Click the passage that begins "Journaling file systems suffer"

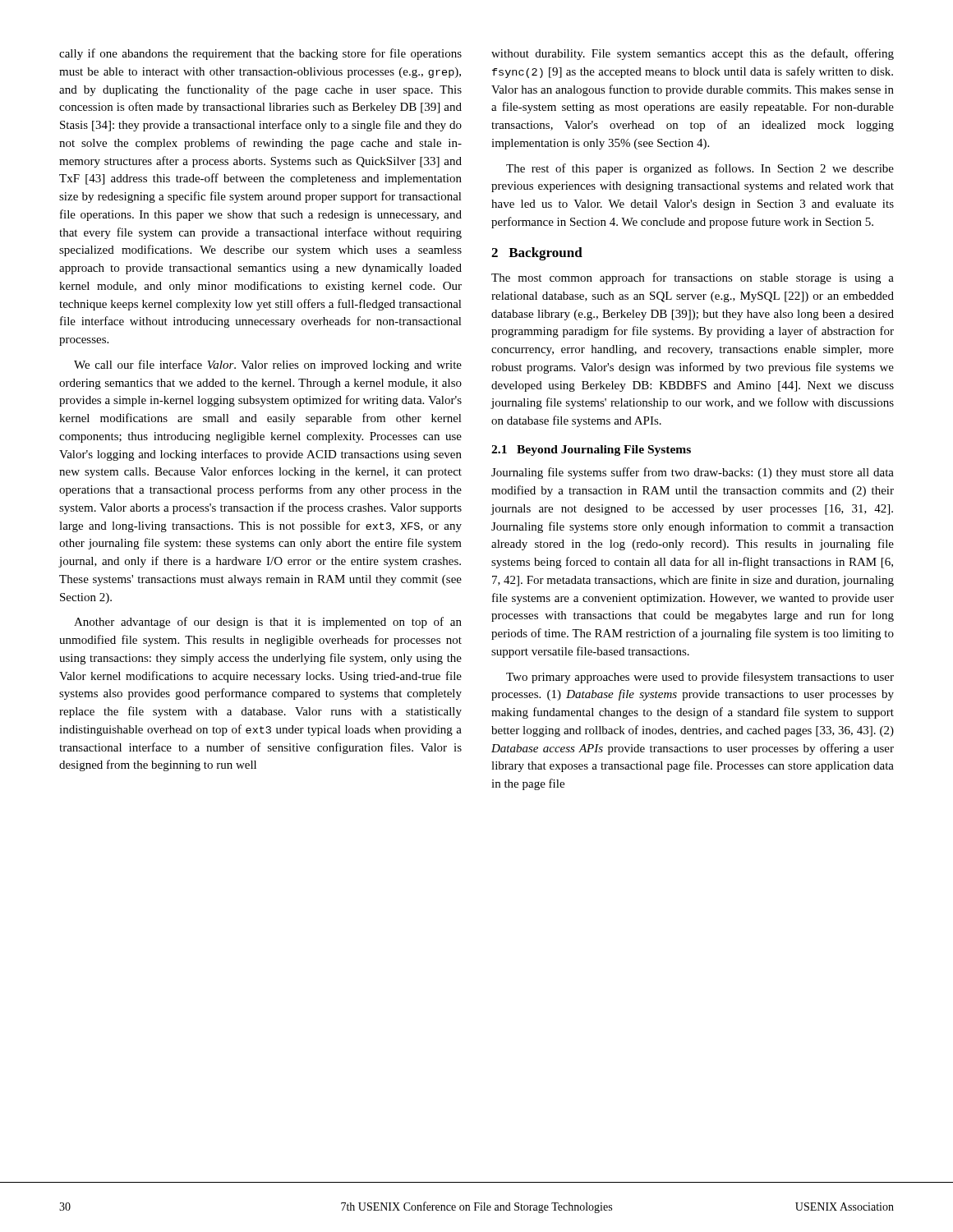click(x=693, y=563)
